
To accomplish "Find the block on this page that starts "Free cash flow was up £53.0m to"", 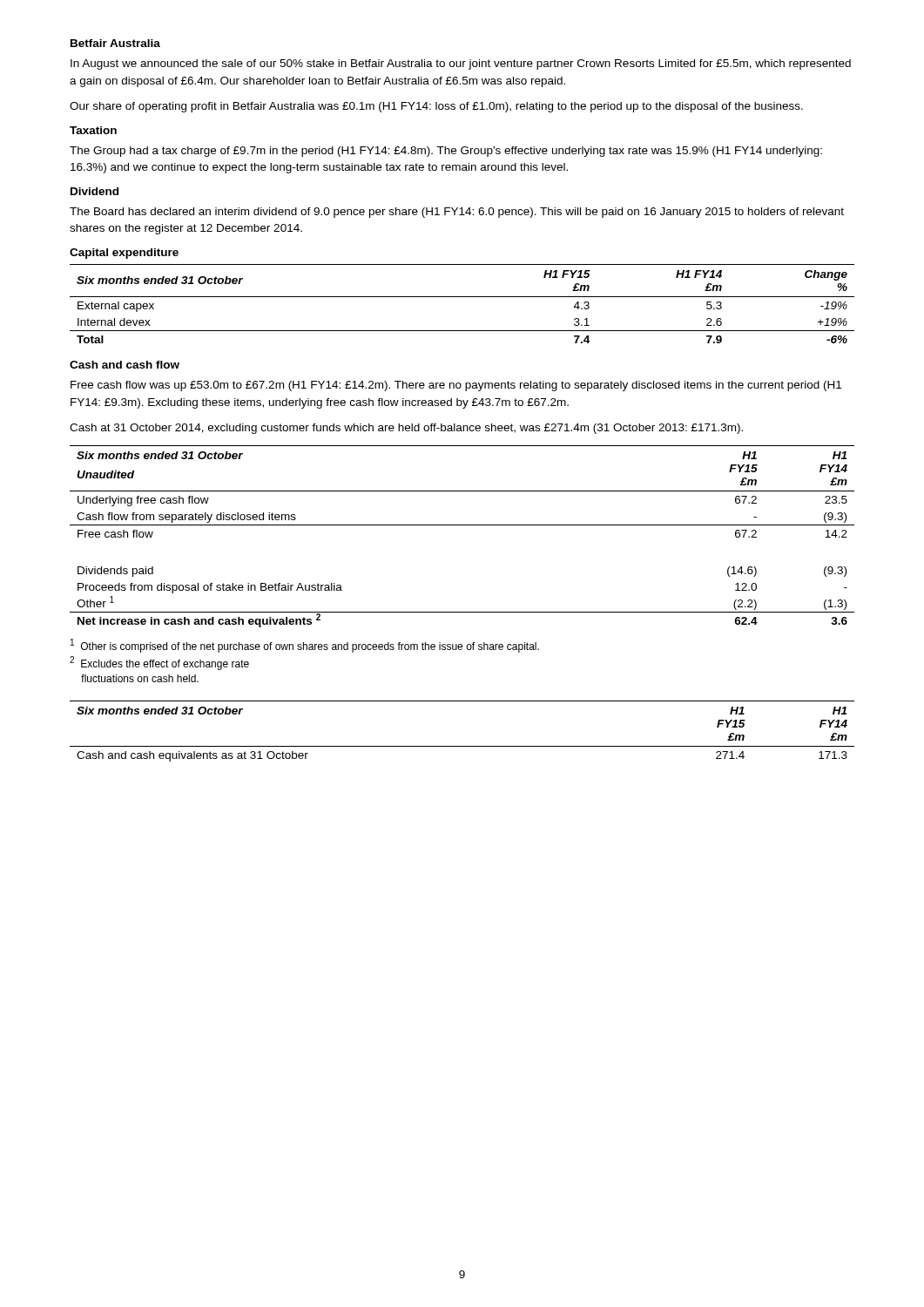I will coord(462,393).
